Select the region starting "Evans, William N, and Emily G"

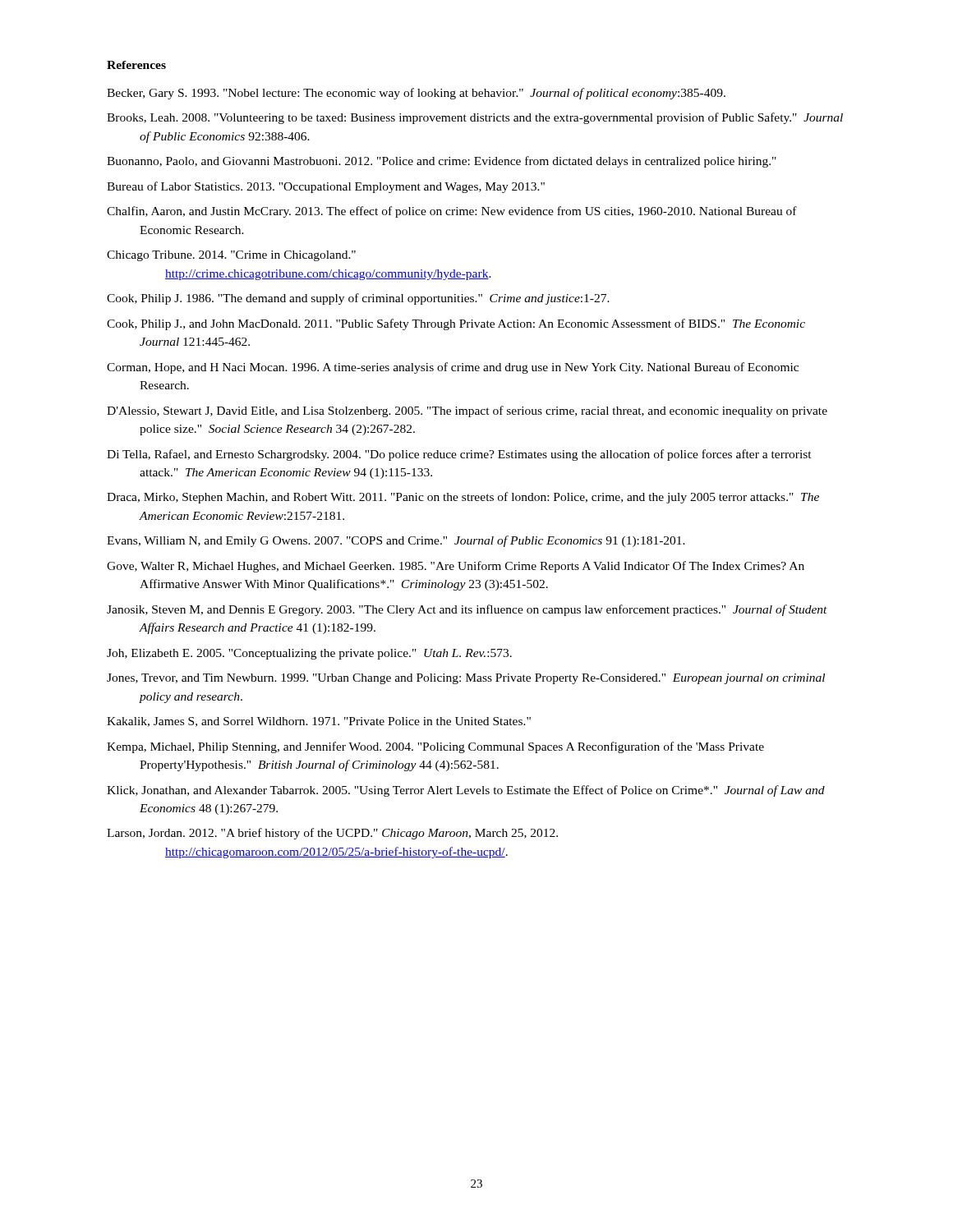396,540
